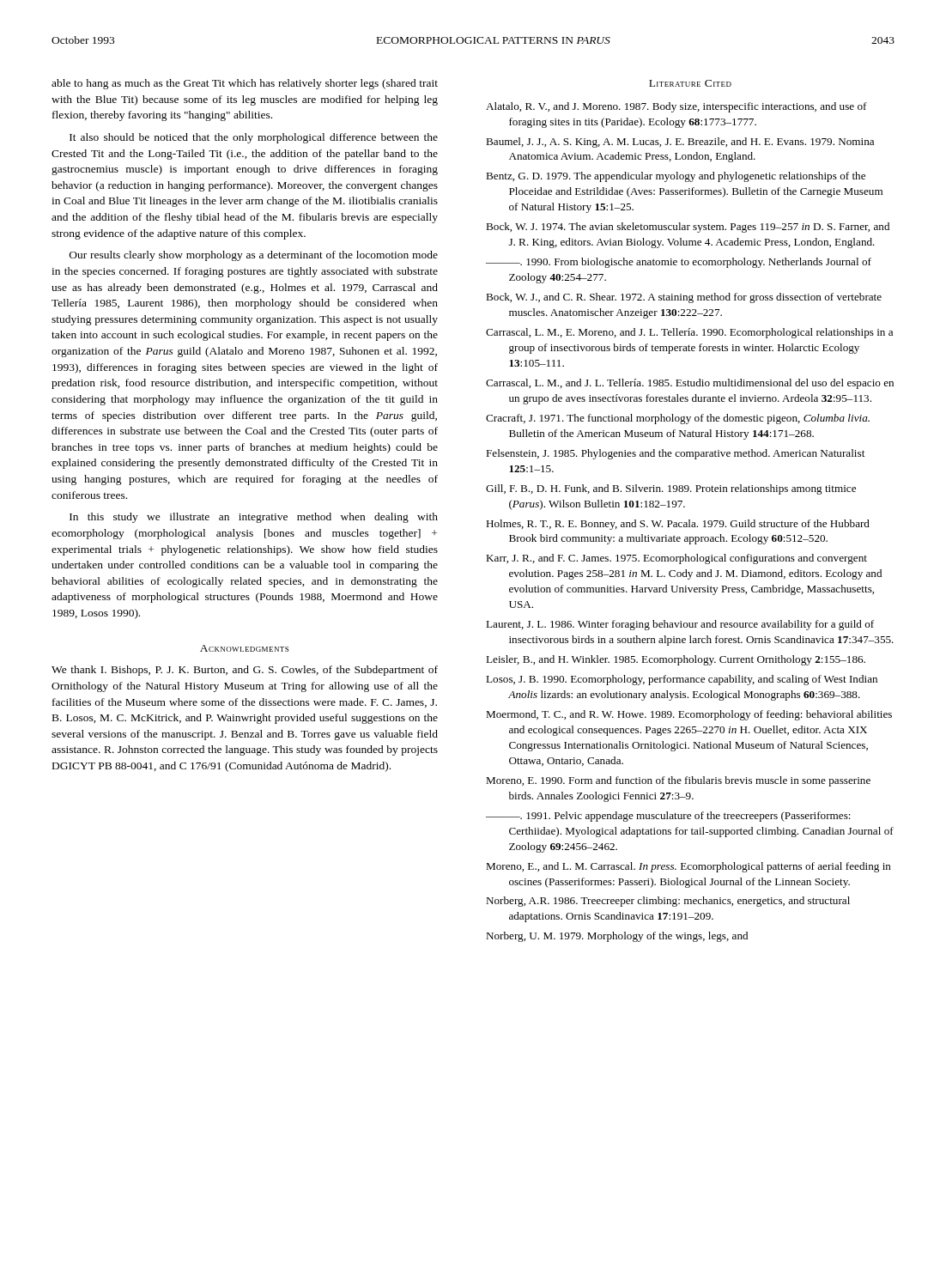Select the text block with the text "Baumel, J. J., A. S. King,"

(680, 149)
